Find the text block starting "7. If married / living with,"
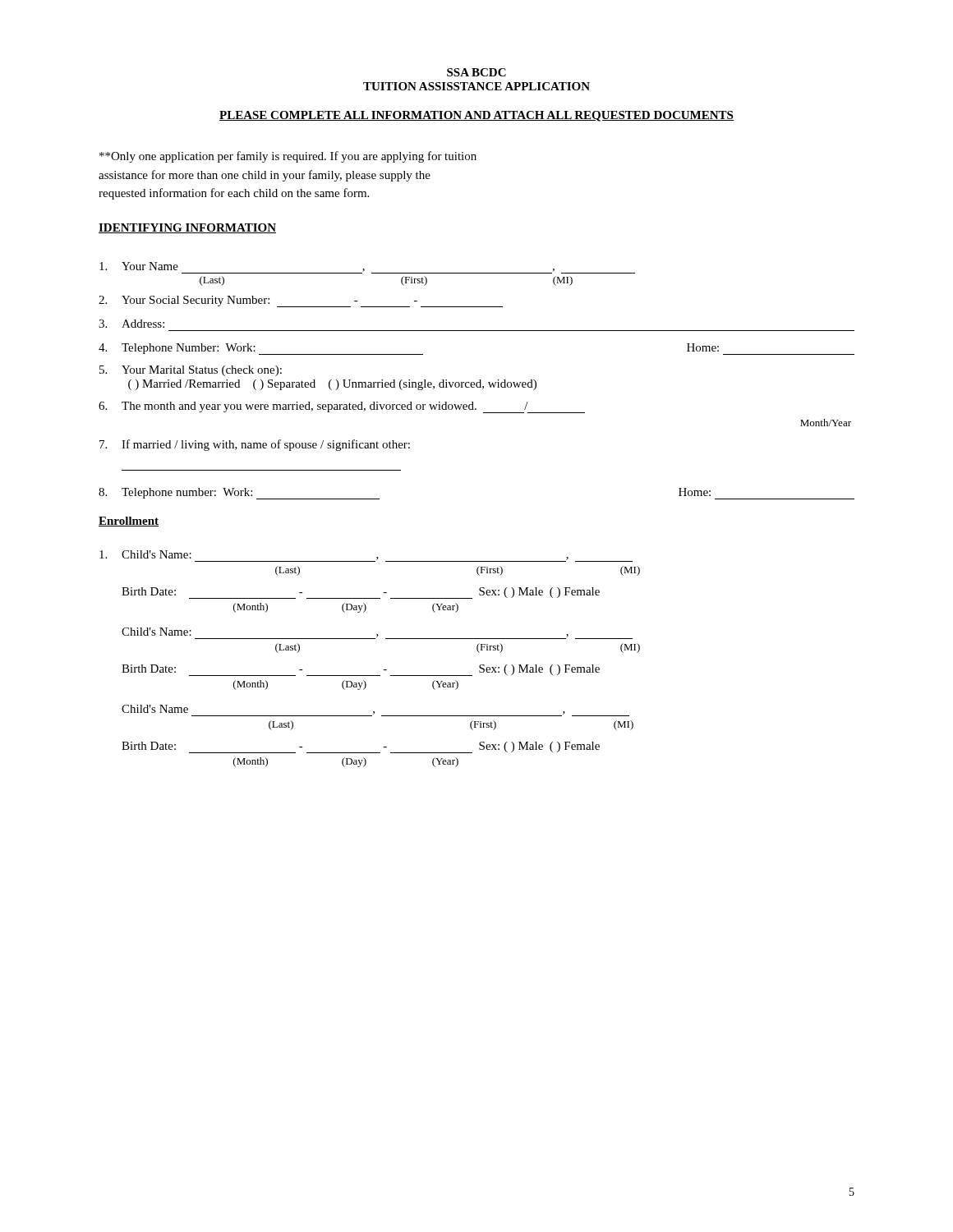Screen dimensions: 1232x953 pyautogui.click(x=255, y=444)
